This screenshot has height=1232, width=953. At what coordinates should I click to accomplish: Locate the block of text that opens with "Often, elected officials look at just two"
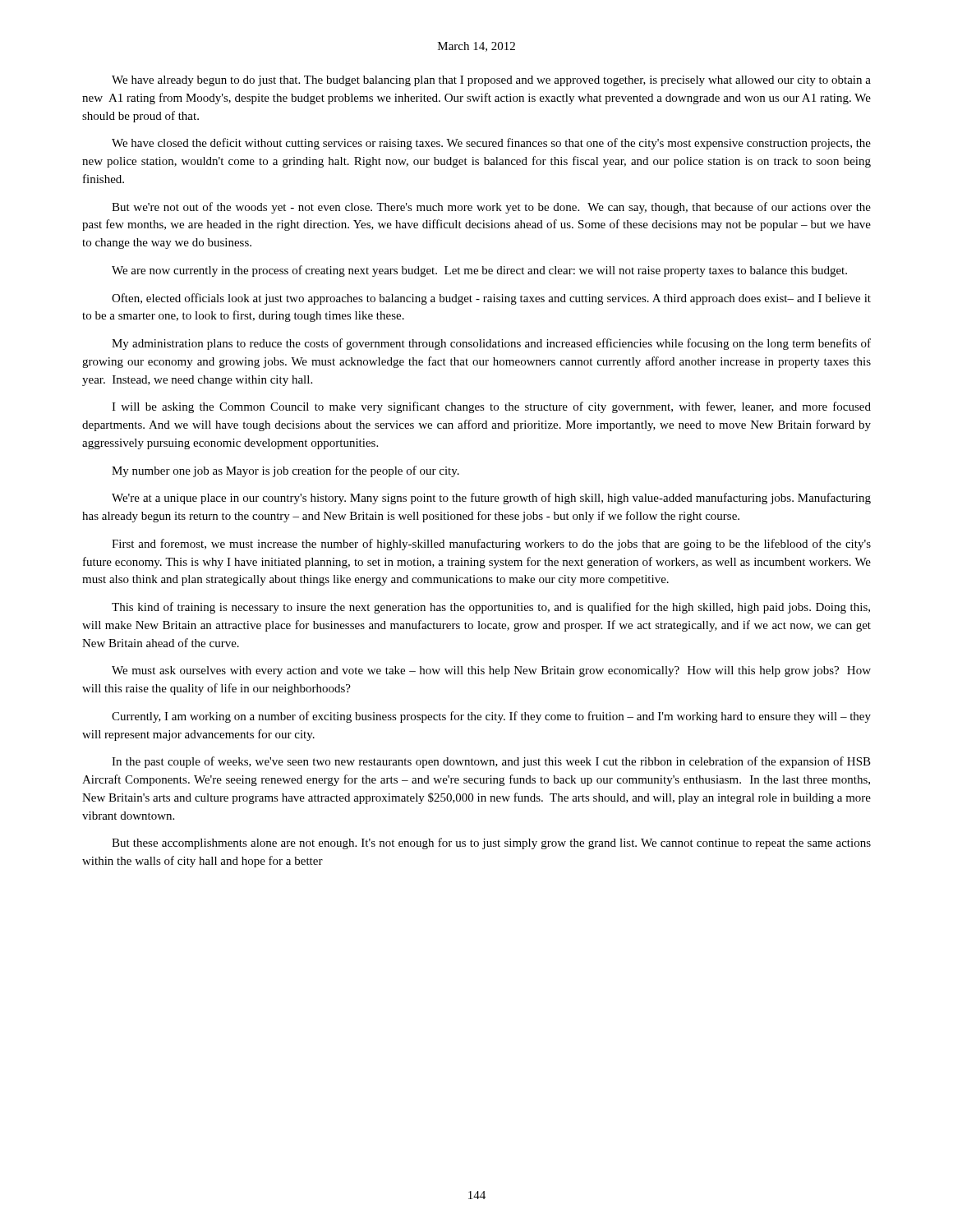coord(476,307)
